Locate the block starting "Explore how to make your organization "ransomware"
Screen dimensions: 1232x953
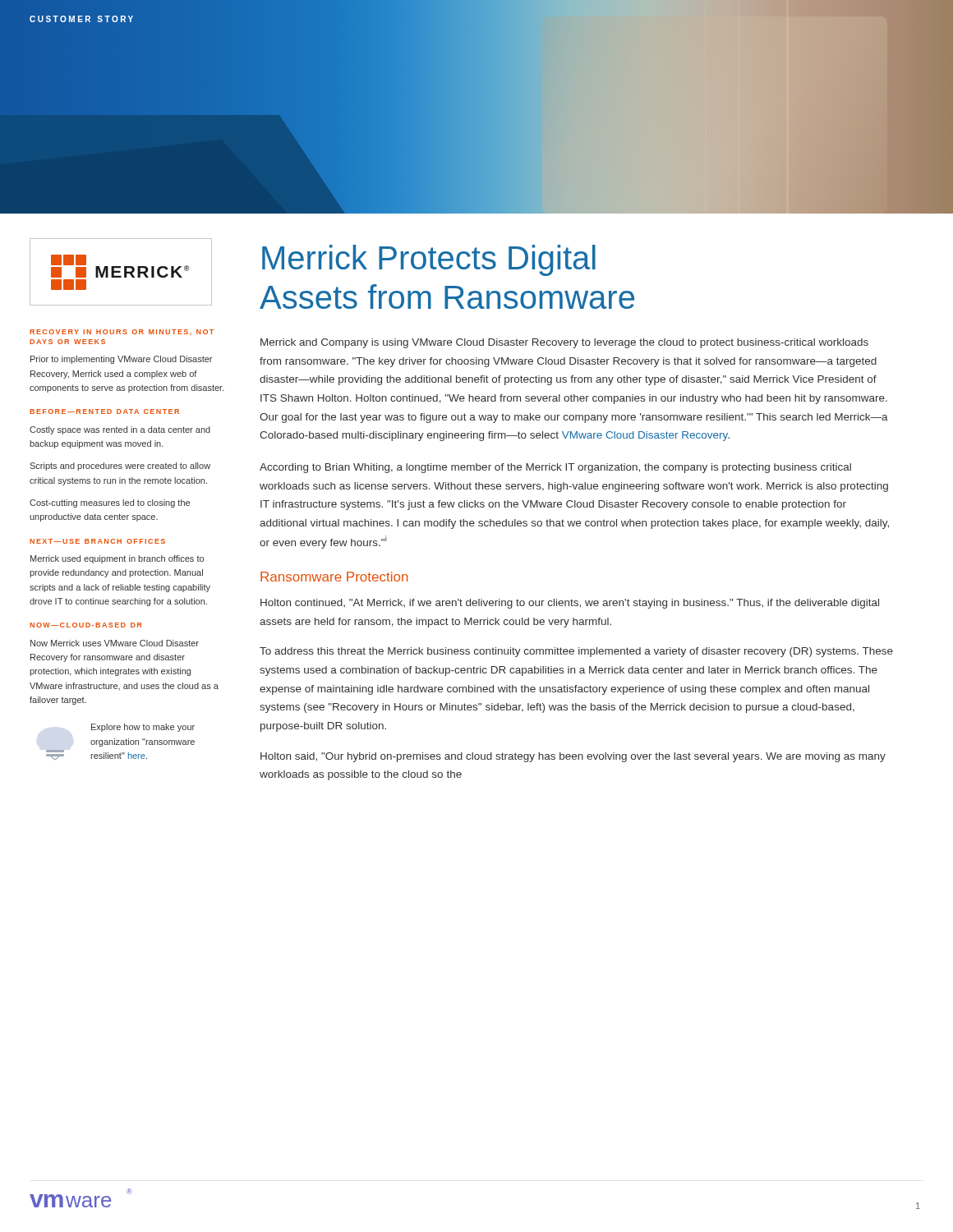[x=143, y=742]
